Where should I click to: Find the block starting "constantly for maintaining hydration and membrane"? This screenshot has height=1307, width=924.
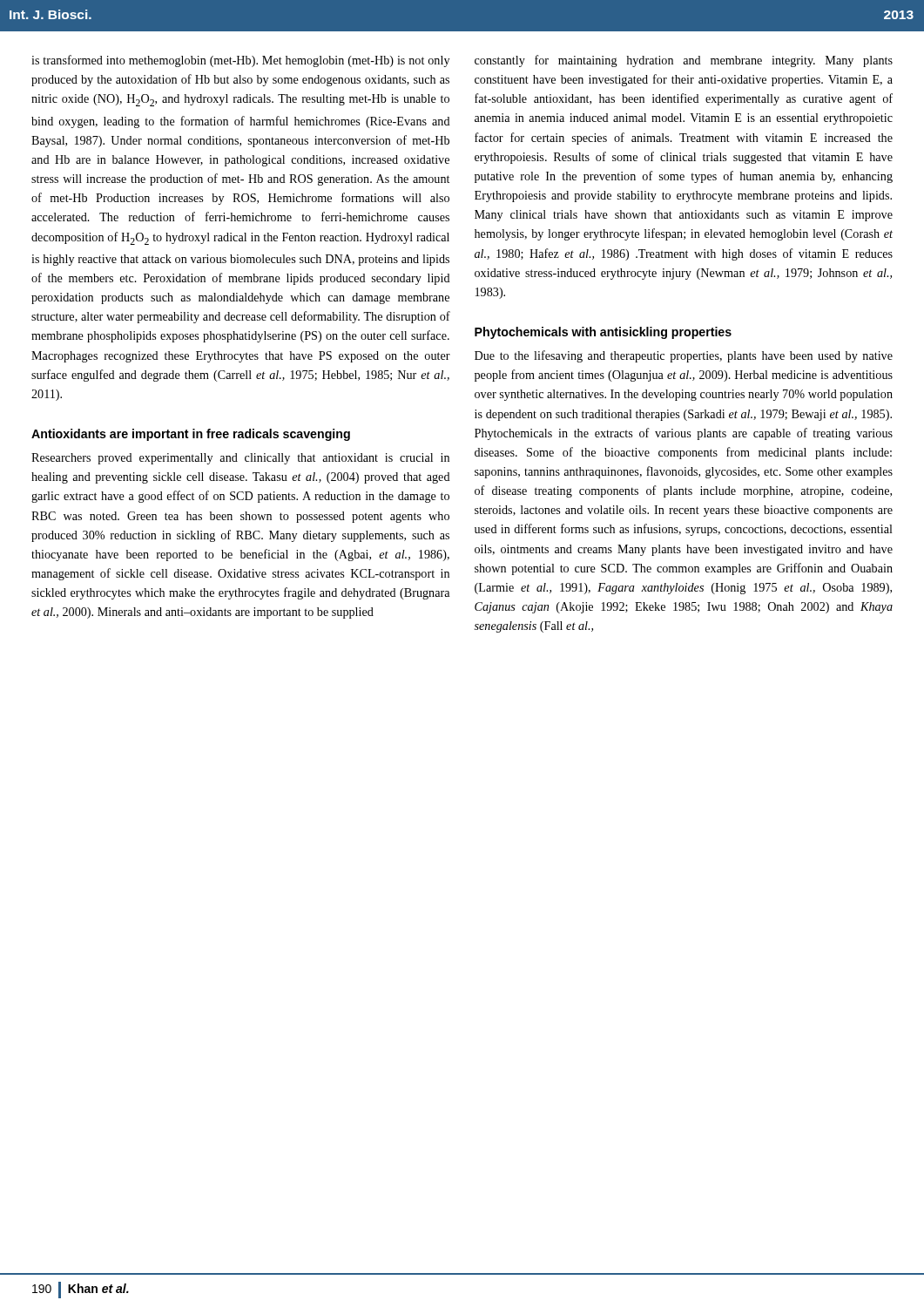pos(683,176)
